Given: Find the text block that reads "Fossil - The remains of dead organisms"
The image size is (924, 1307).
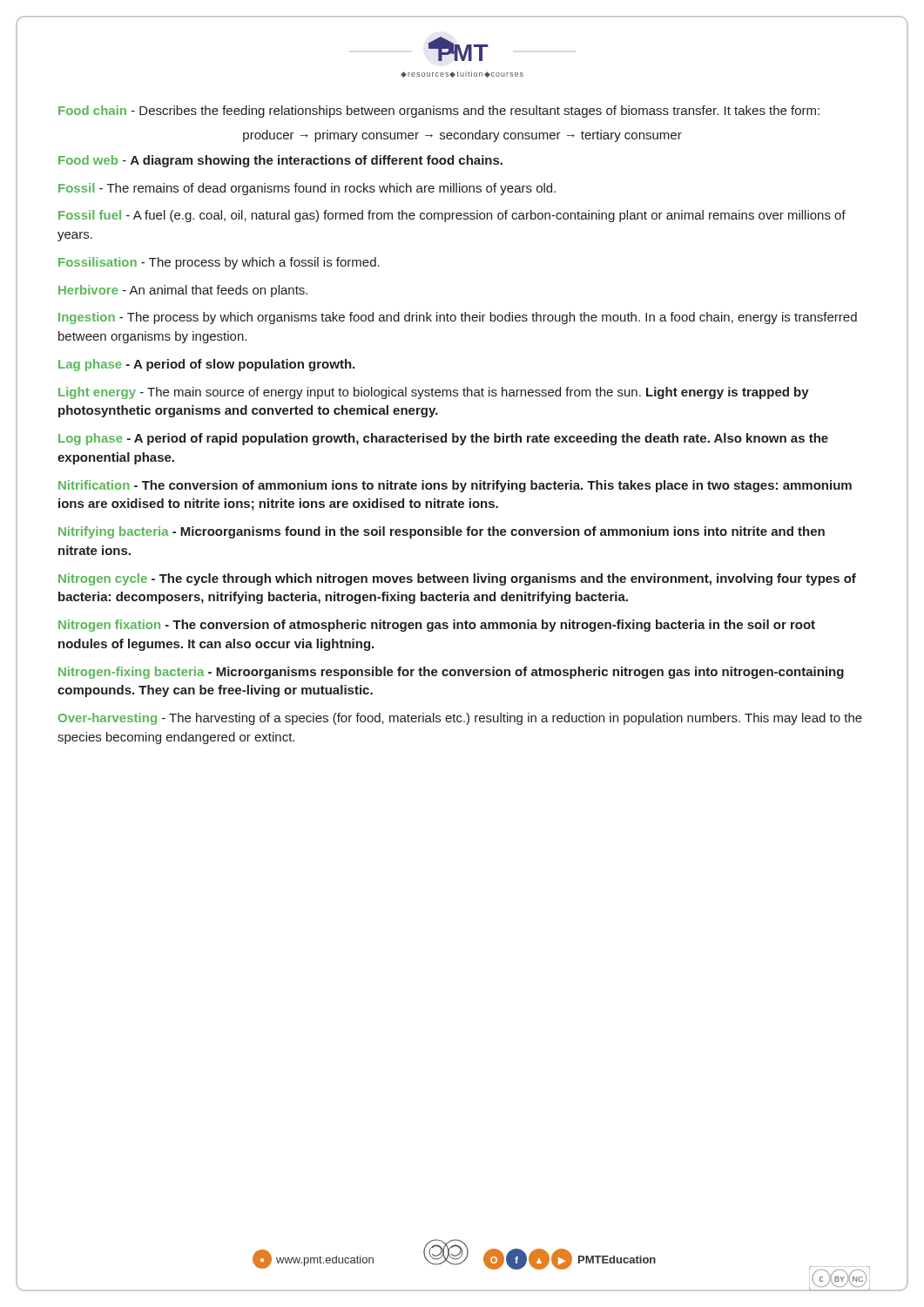Looking at the screenshot, I should (307, 187).
